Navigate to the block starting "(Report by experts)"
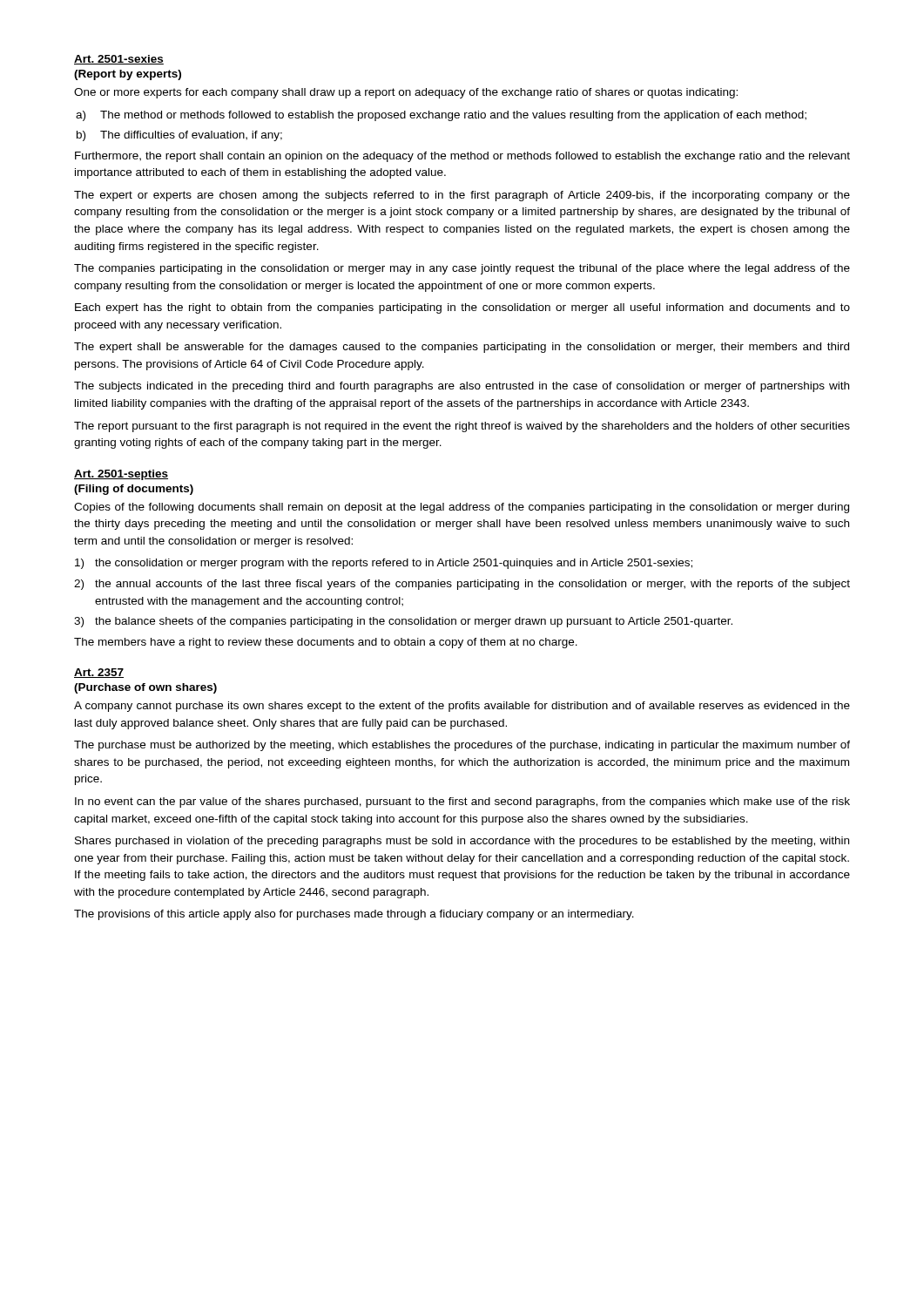 coord(128,74)
